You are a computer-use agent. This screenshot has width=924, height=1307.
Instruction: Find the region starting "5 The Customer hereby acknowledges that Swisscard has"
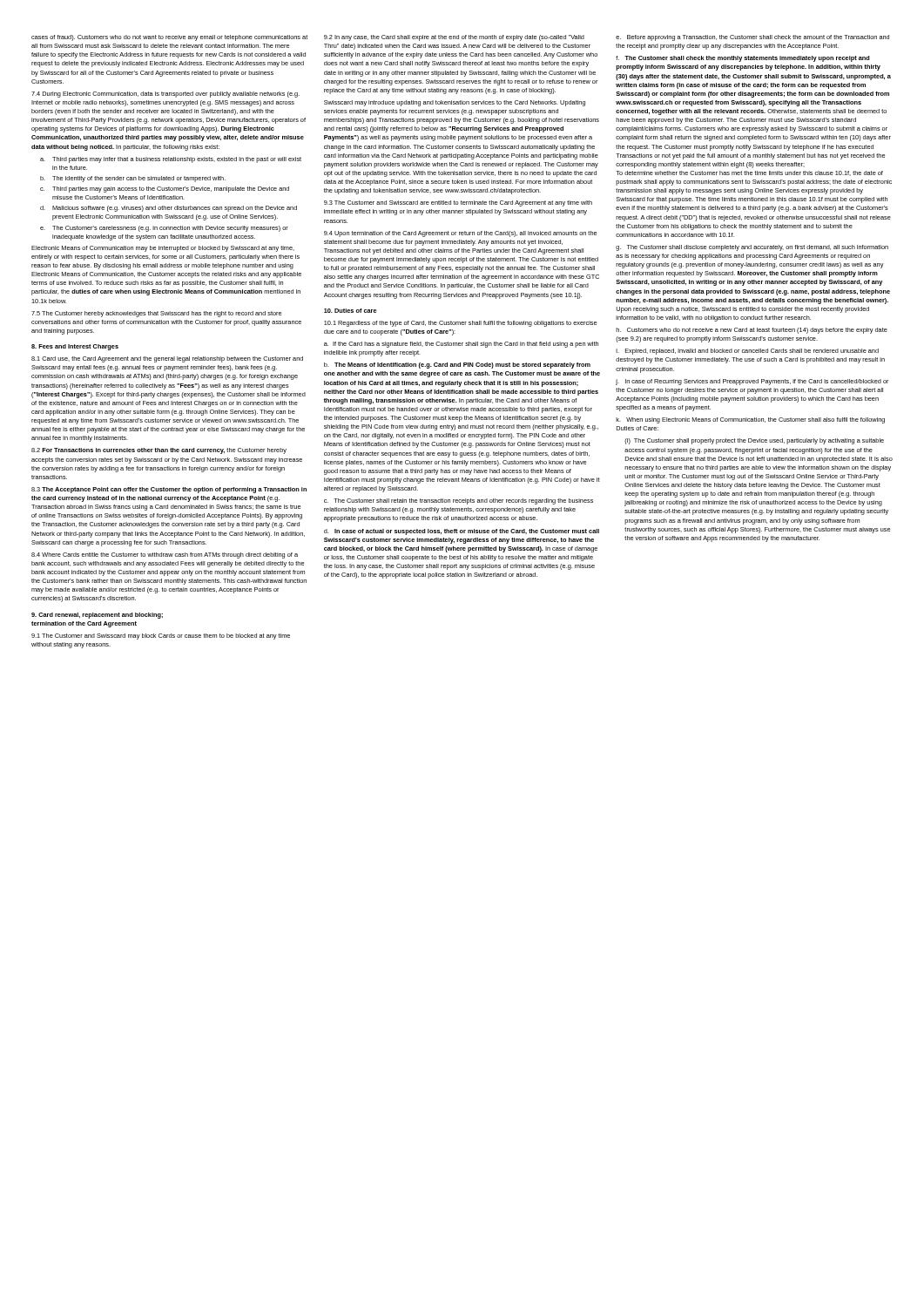click(x=170, y=322)
